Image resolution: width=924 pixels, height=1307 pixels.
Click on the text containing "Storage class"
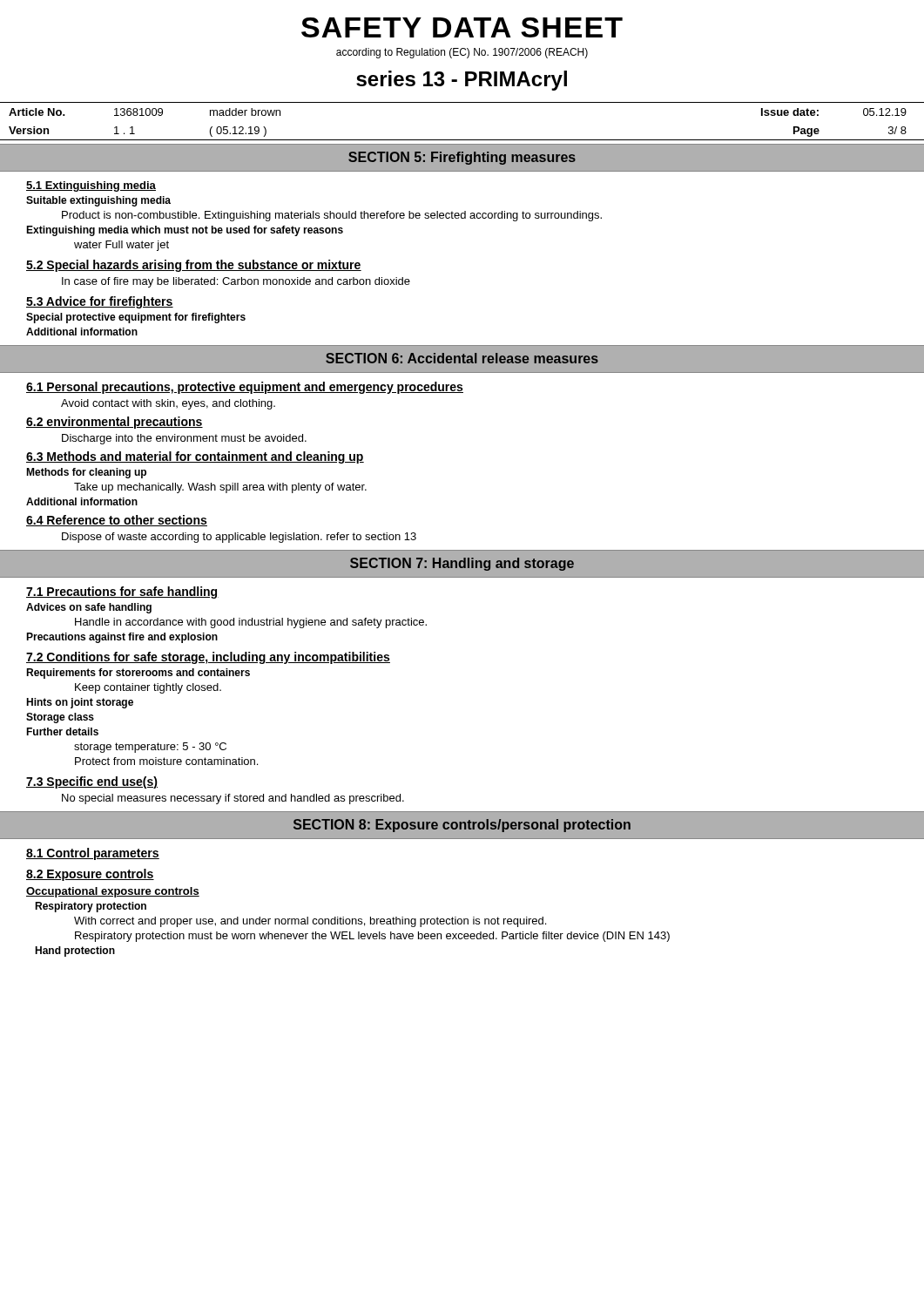coord(60,717)
